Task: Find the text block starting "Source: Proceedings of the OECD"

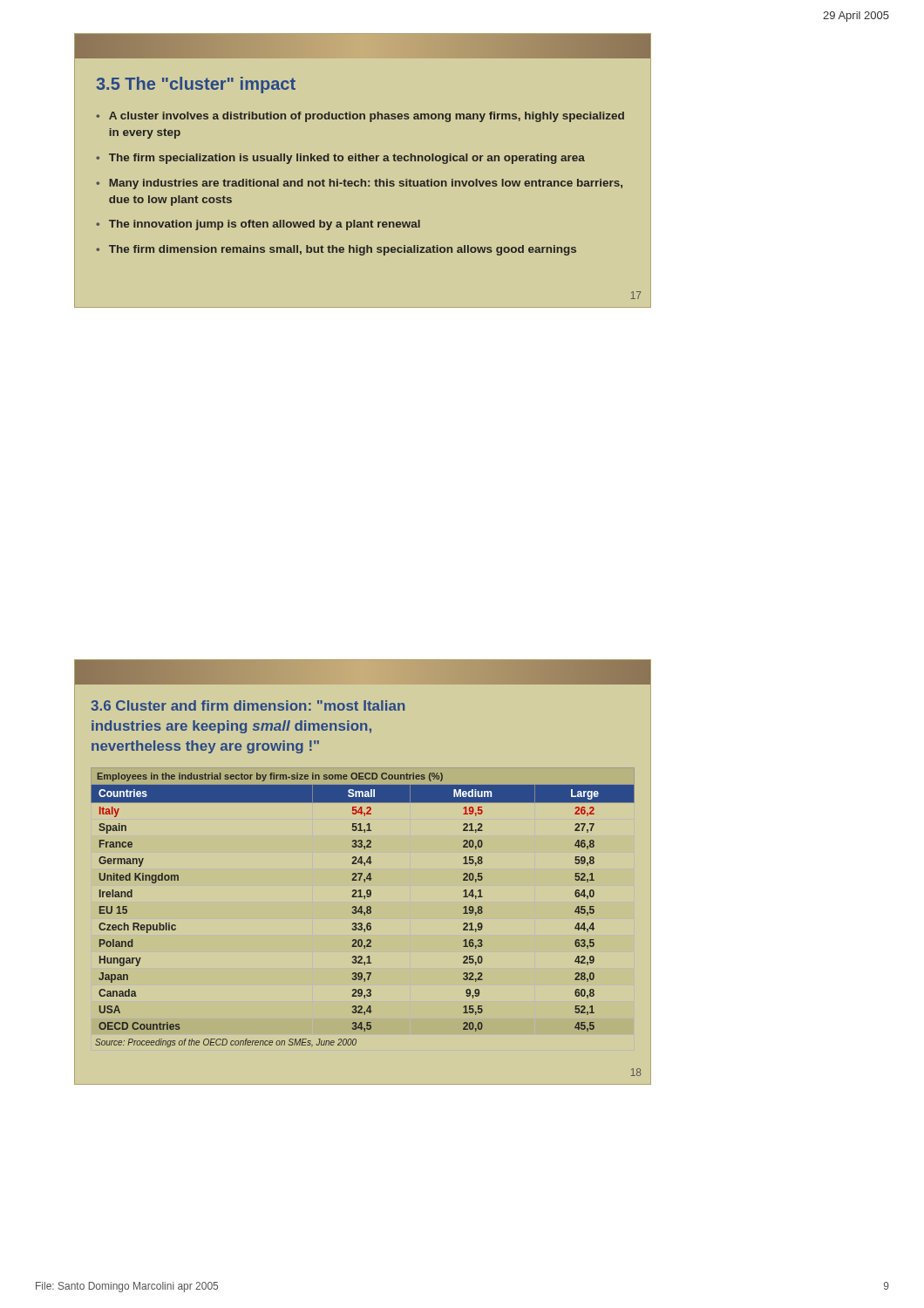Action: [226, 1042]
